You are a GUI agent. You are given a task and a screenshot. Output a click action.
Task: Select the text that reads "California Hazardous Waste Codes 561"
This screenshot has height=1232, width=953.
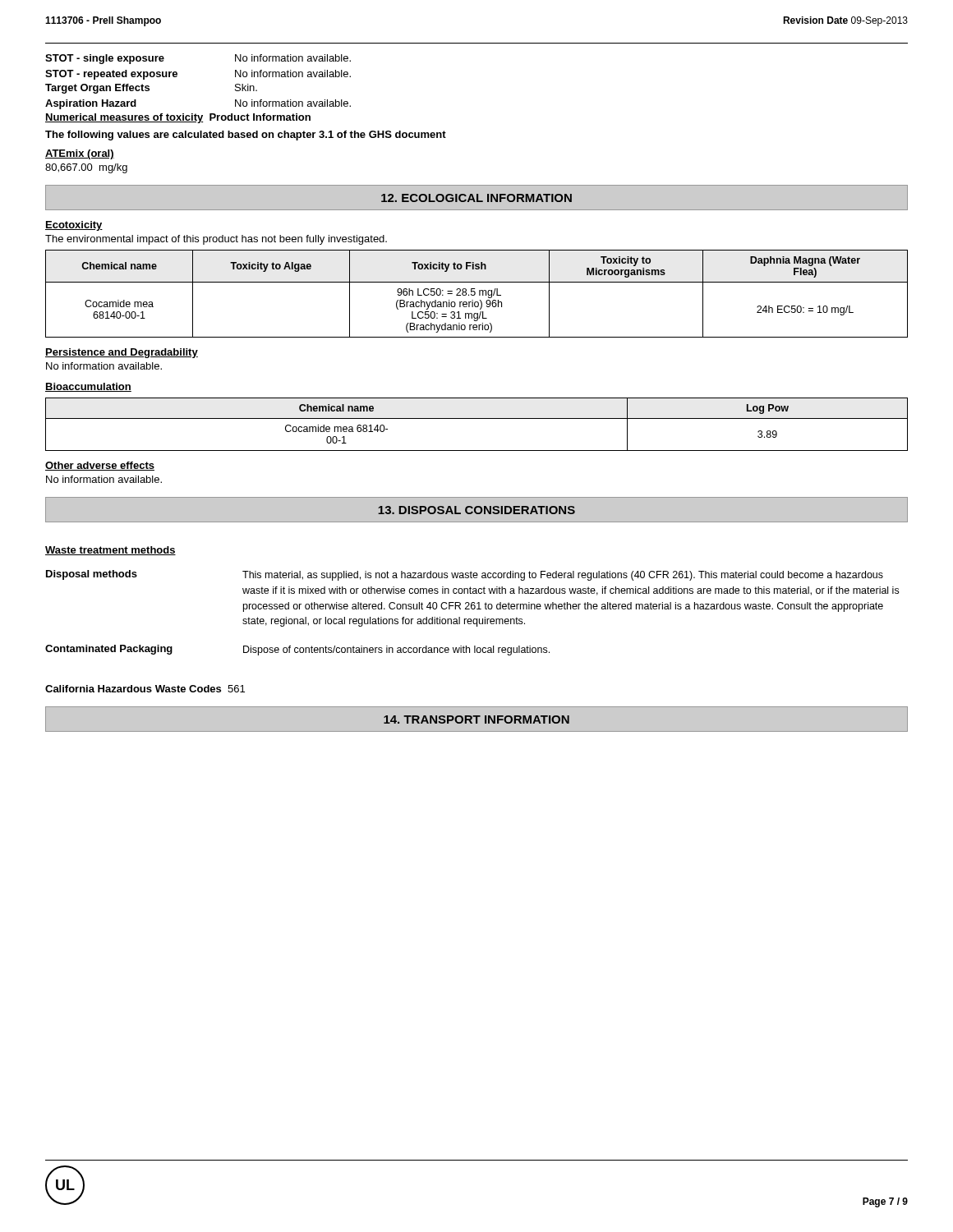[x=145, y=688]
